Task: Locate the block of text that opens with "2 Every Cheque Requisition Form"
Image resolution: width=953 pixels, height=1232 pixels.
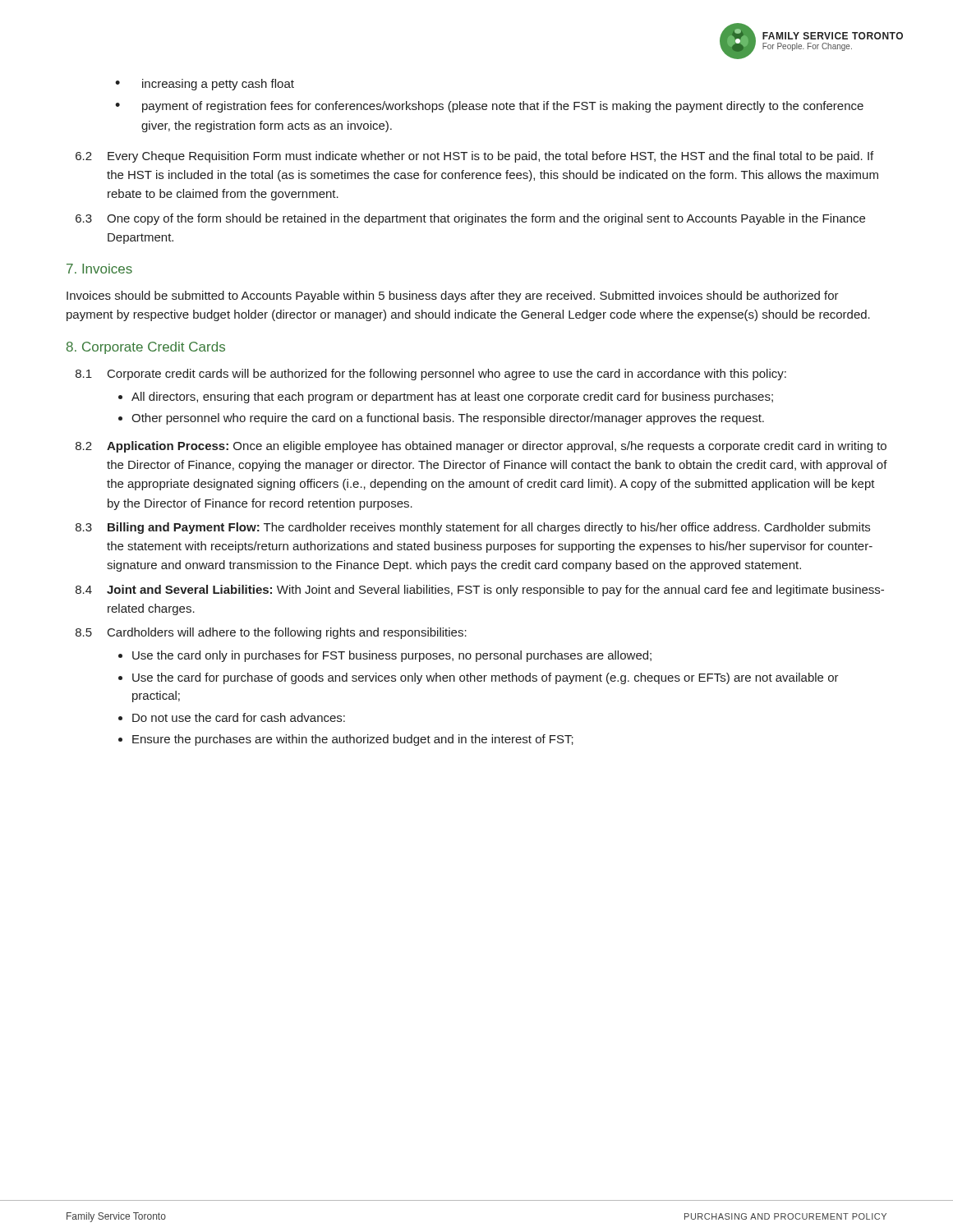Action: click(476, 175)
